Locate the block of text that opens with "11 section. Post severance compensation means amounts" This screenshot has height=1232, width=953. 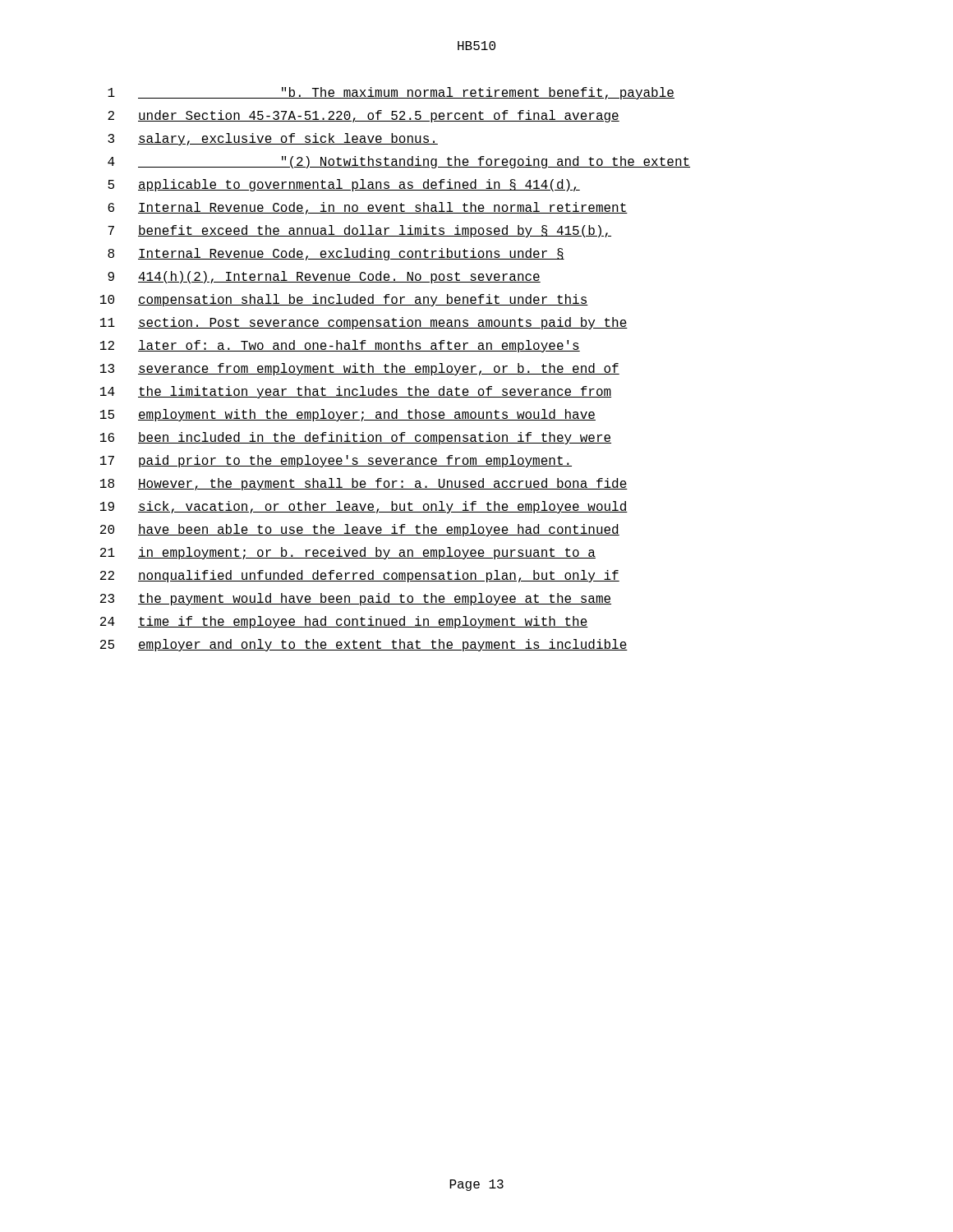coord(476,324)
